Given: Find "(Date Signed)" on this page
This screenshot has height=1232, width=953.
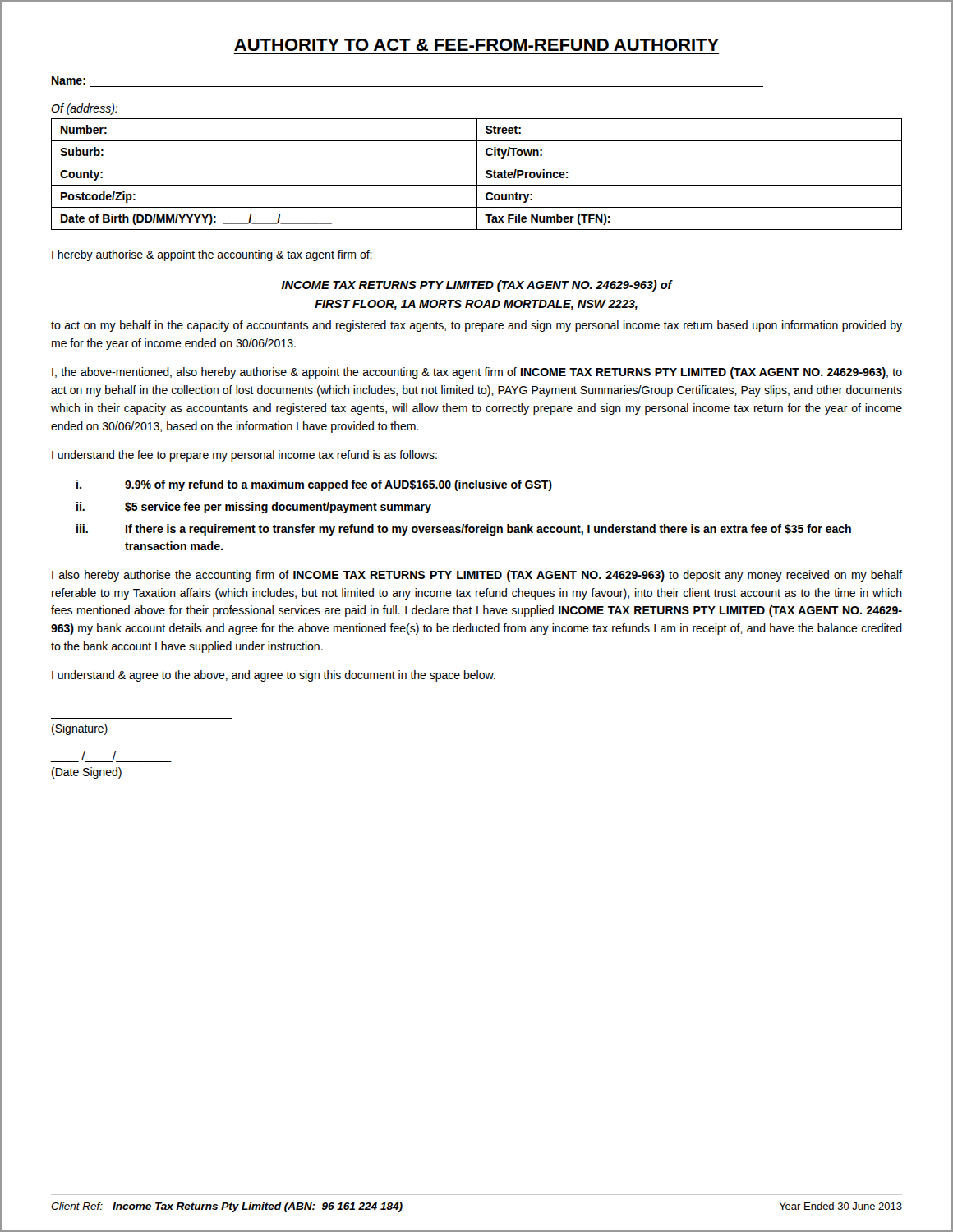Looking at the screenshot, I should pyautogui.click(x=86, y=772).
